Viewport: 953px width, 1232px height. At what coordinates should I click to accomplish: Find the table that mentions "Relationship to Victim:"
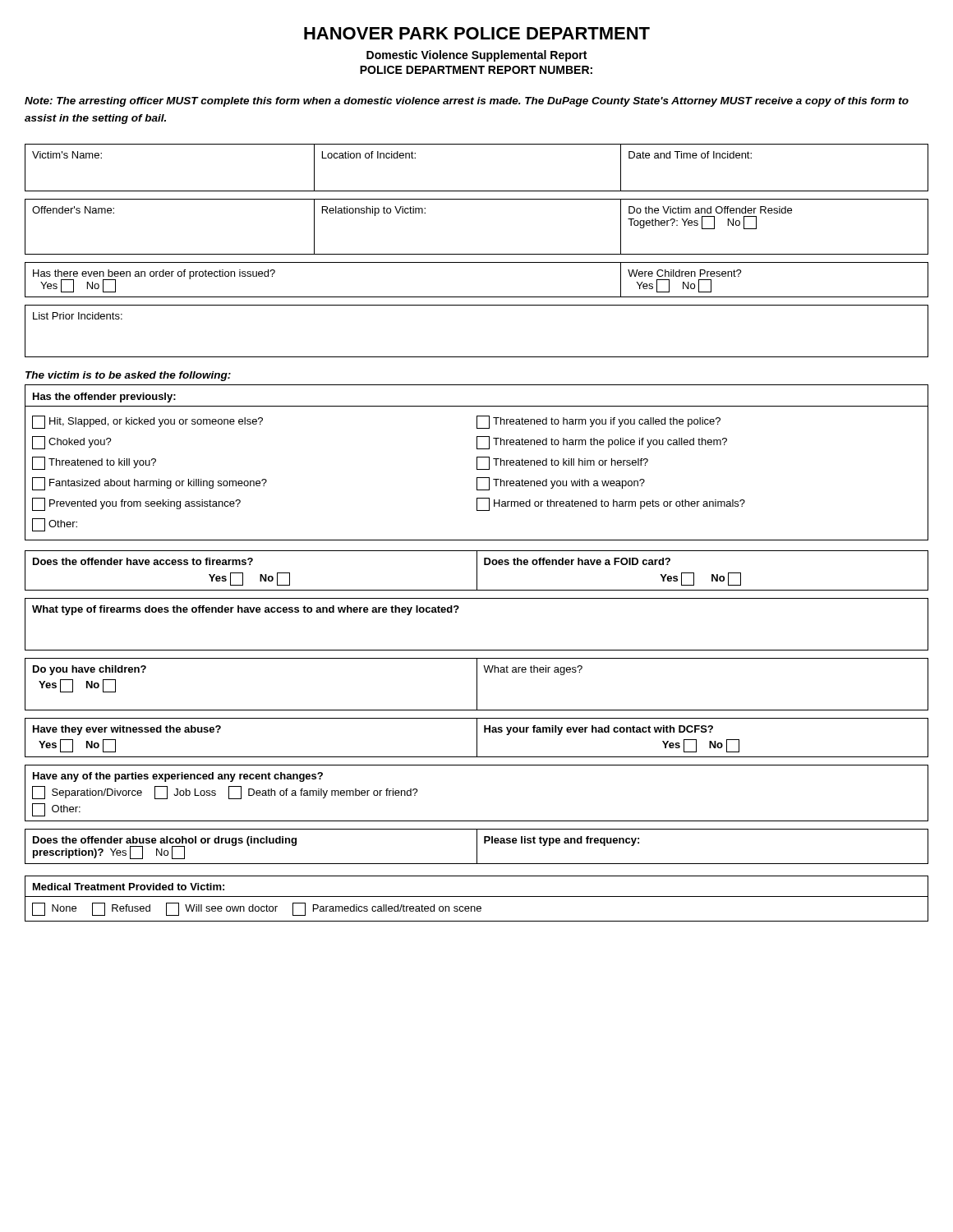[476, 227]
